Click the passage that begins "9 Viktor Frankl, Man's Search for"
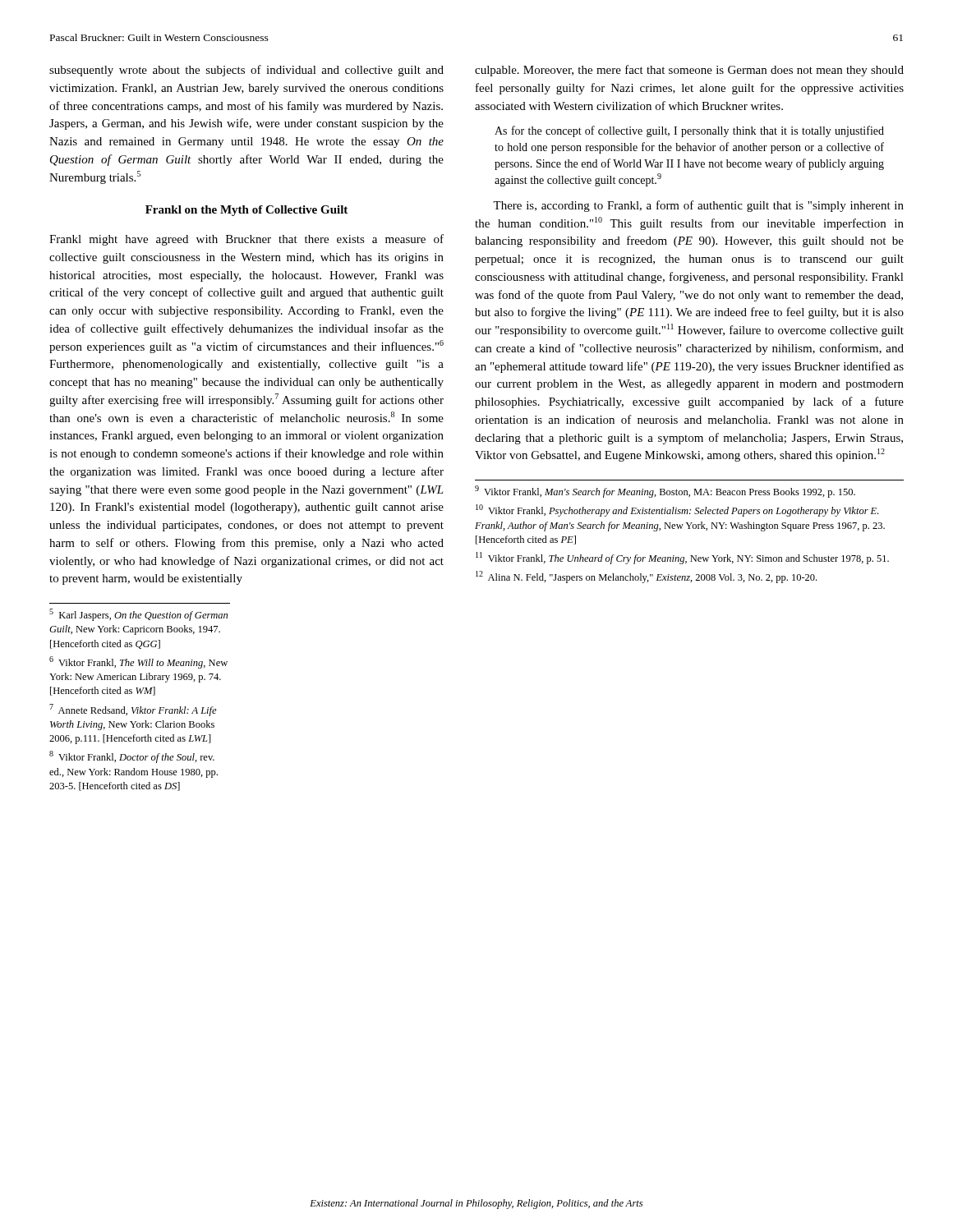 click(665, 492)
